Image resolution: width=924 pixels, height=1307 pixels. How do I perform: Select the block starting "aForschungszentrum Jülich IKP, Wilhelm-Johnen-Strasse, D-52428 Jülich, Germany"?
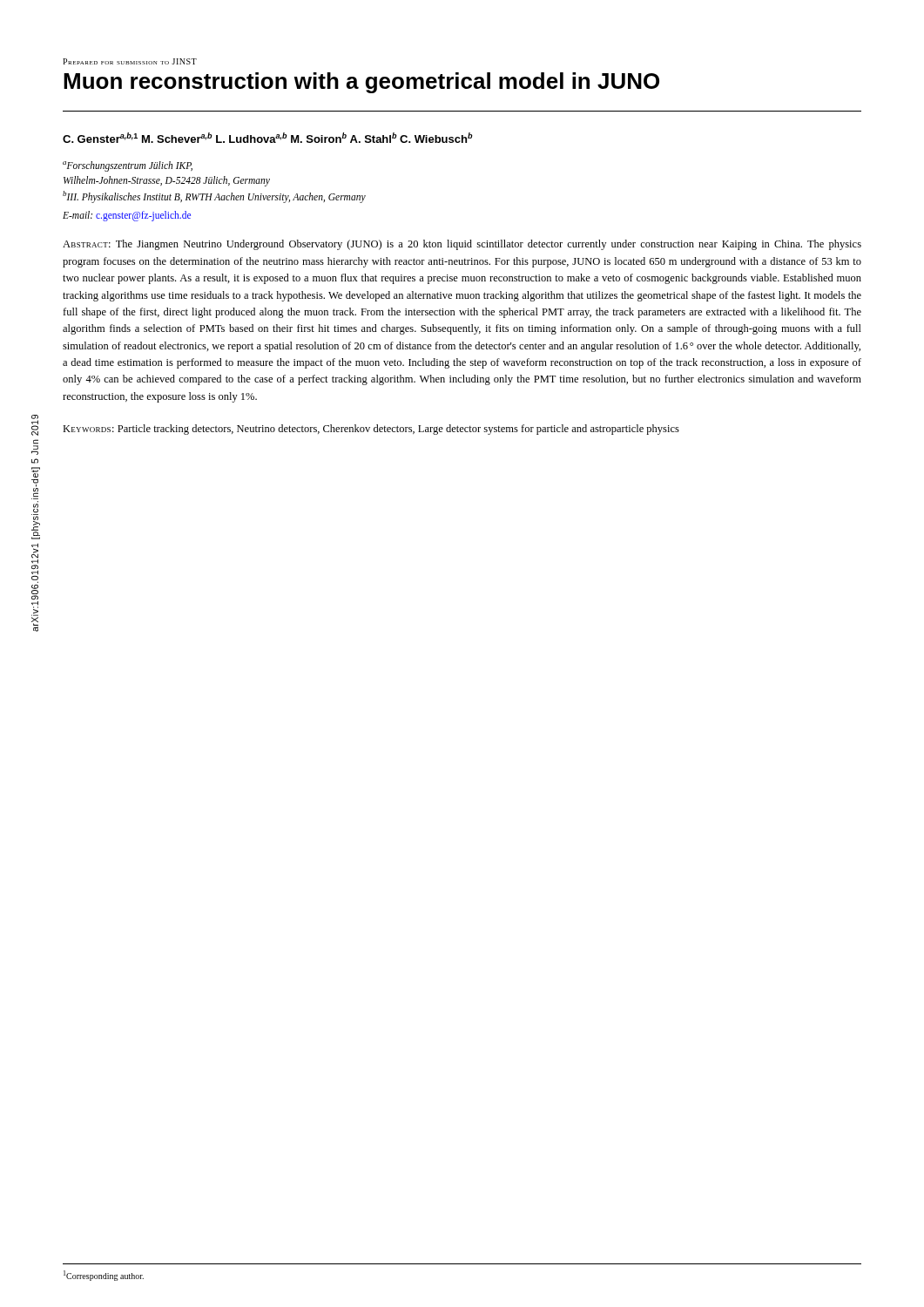pos(214,180)
